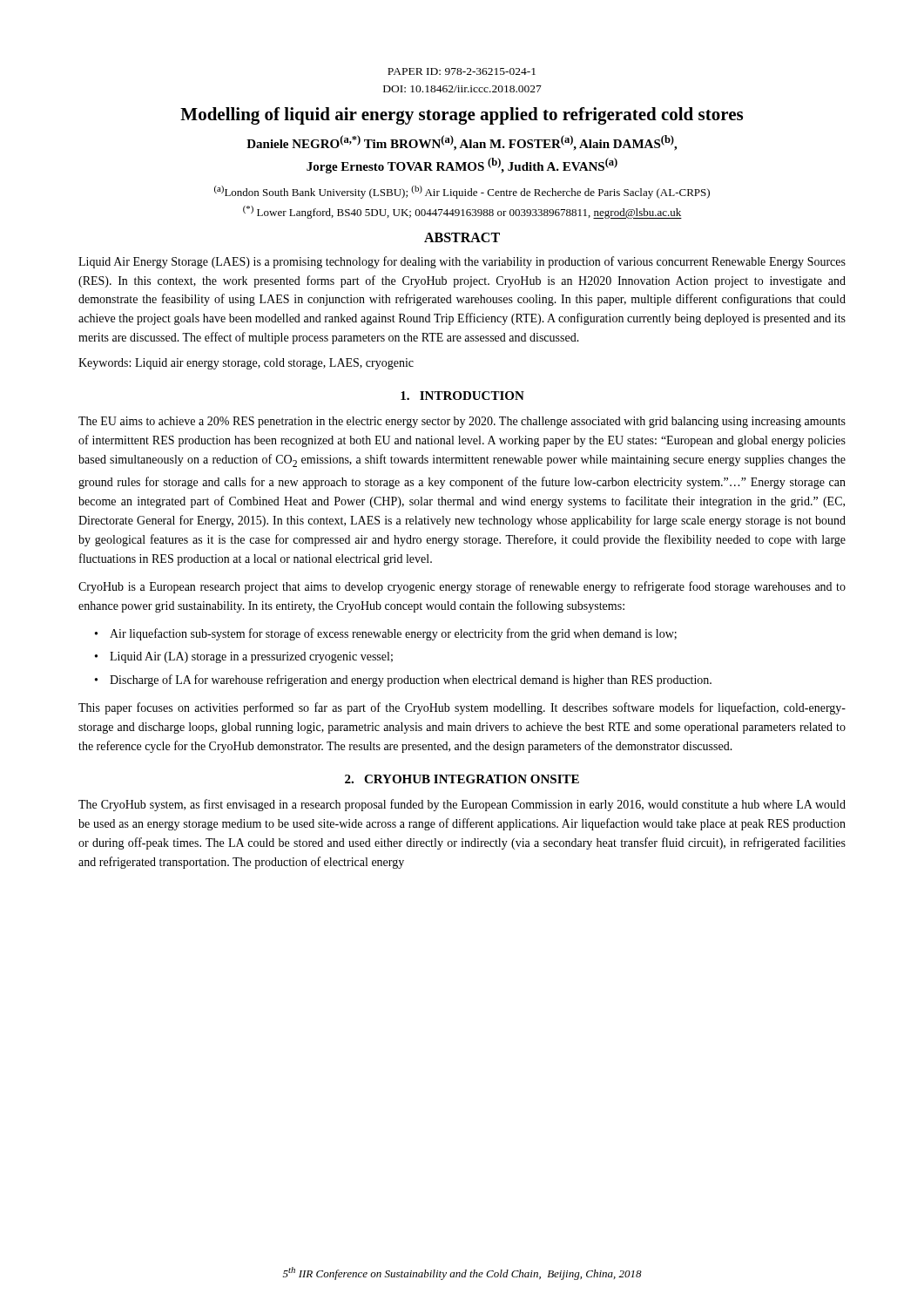This screenshot has width=924, height=1307.
Task: Locate the title that opens with "Modelling of liquid air energy storage"
Action: (462, 114)
